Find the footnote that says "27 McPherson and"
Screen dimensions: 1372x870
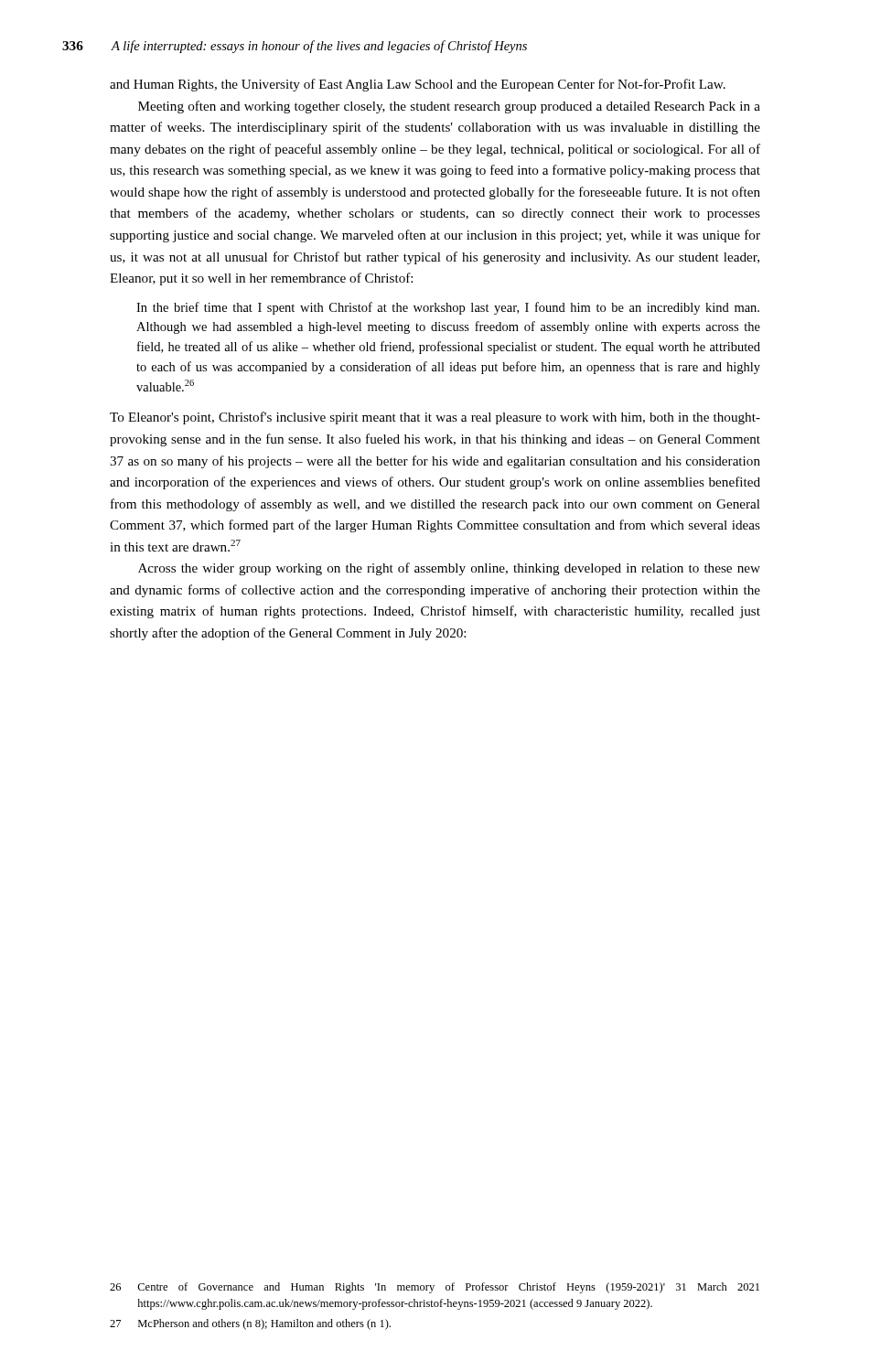click(251, 1323)
